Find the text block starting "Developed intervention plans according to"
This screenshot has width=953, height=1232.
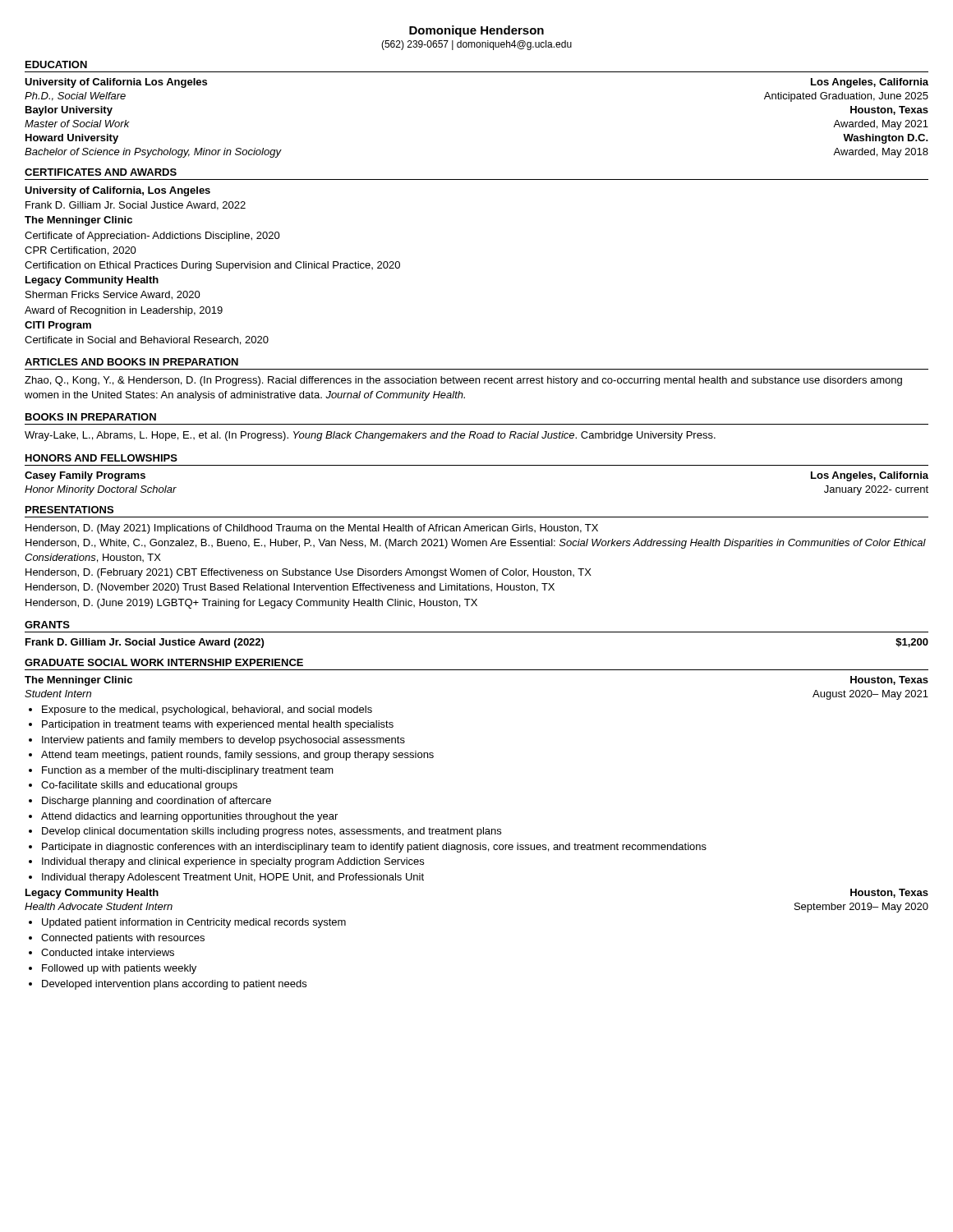pos(174,985)
